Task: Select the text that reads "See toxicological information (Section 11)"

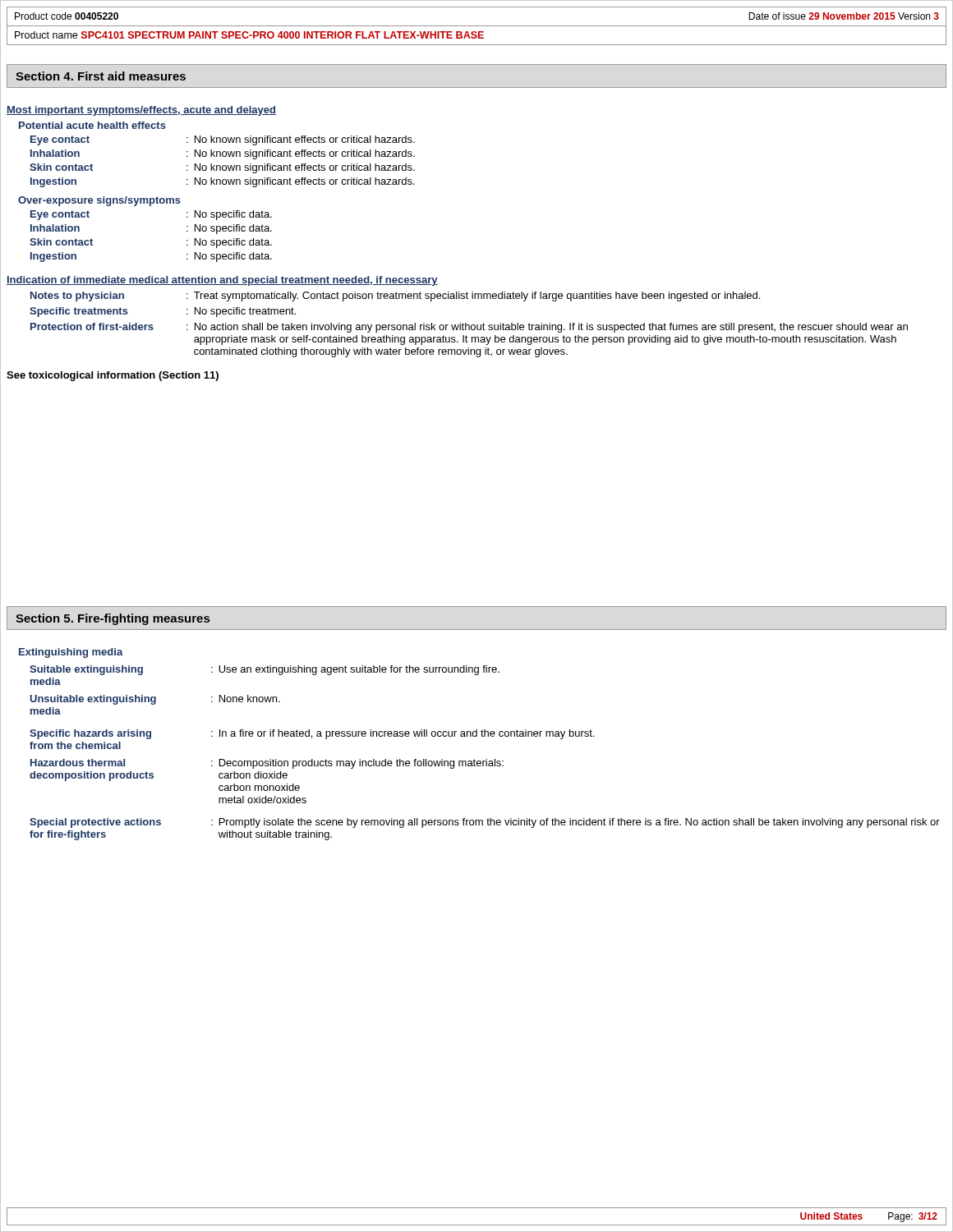Action: pyautogui.click(x=113, y=375)
